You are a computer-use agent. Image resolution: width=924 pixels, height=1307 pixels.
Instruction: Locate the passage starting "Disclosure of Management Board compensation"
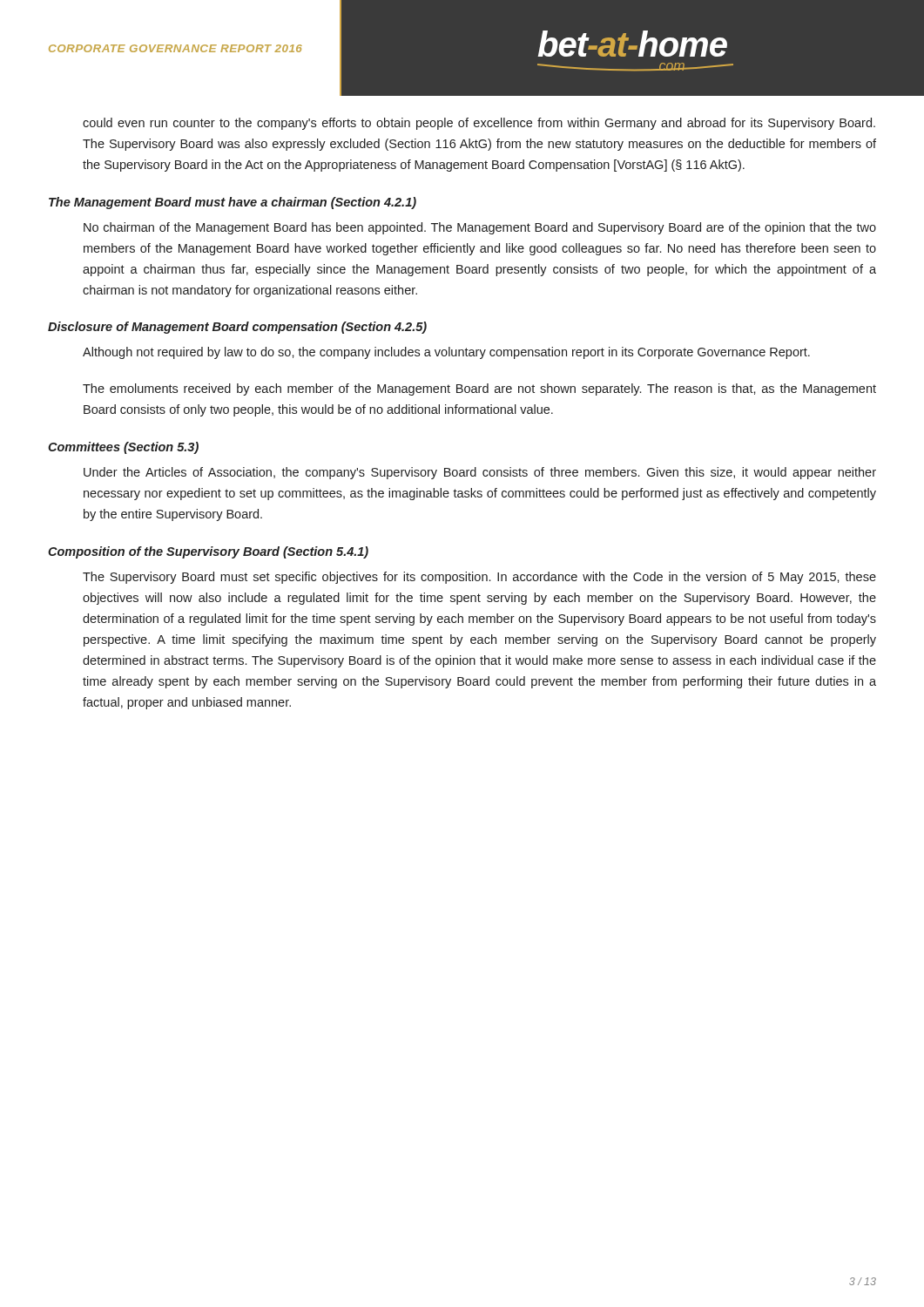coord(237,327)
